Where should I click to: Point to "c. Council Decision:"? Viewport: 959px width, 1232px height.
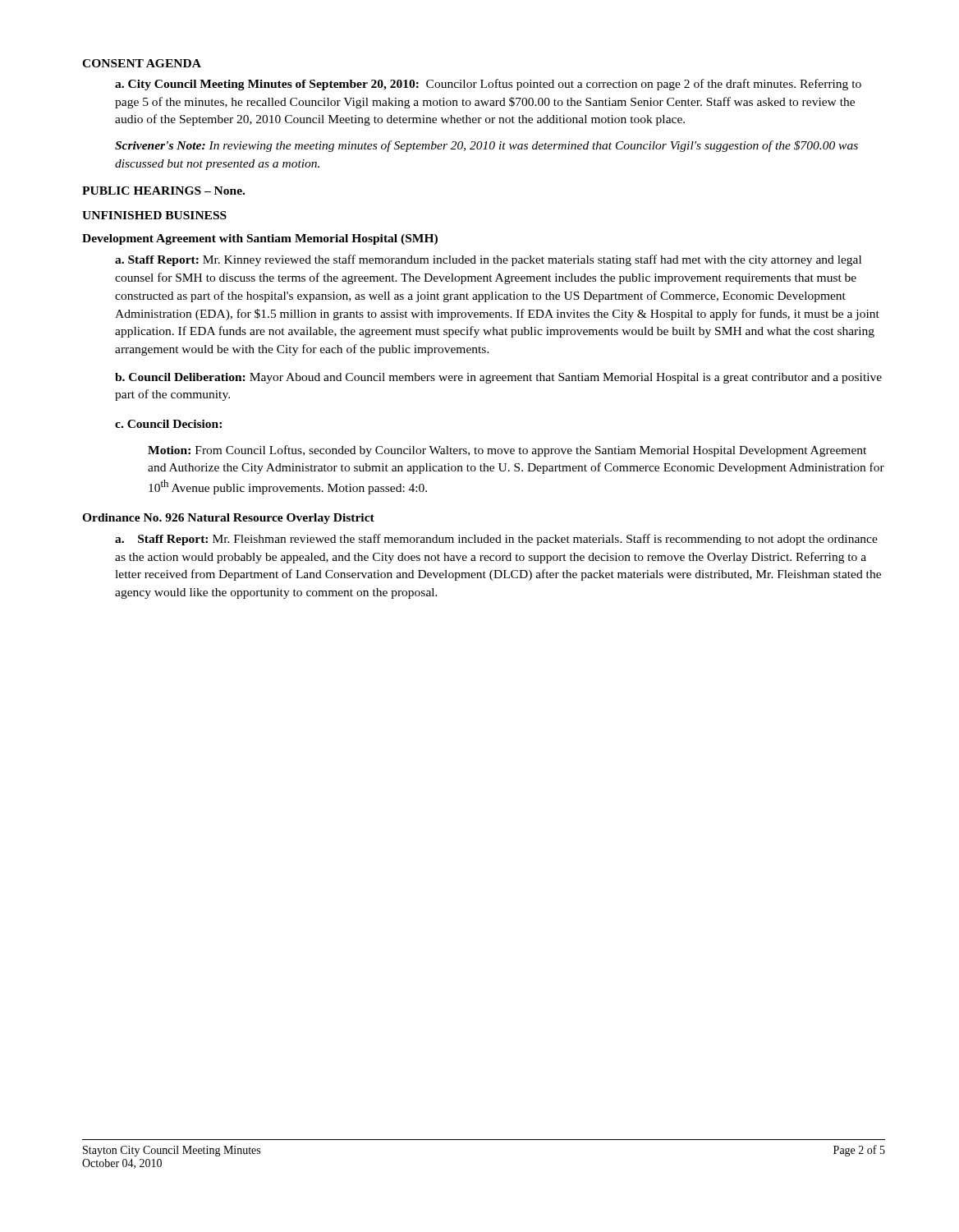(168, 424)
